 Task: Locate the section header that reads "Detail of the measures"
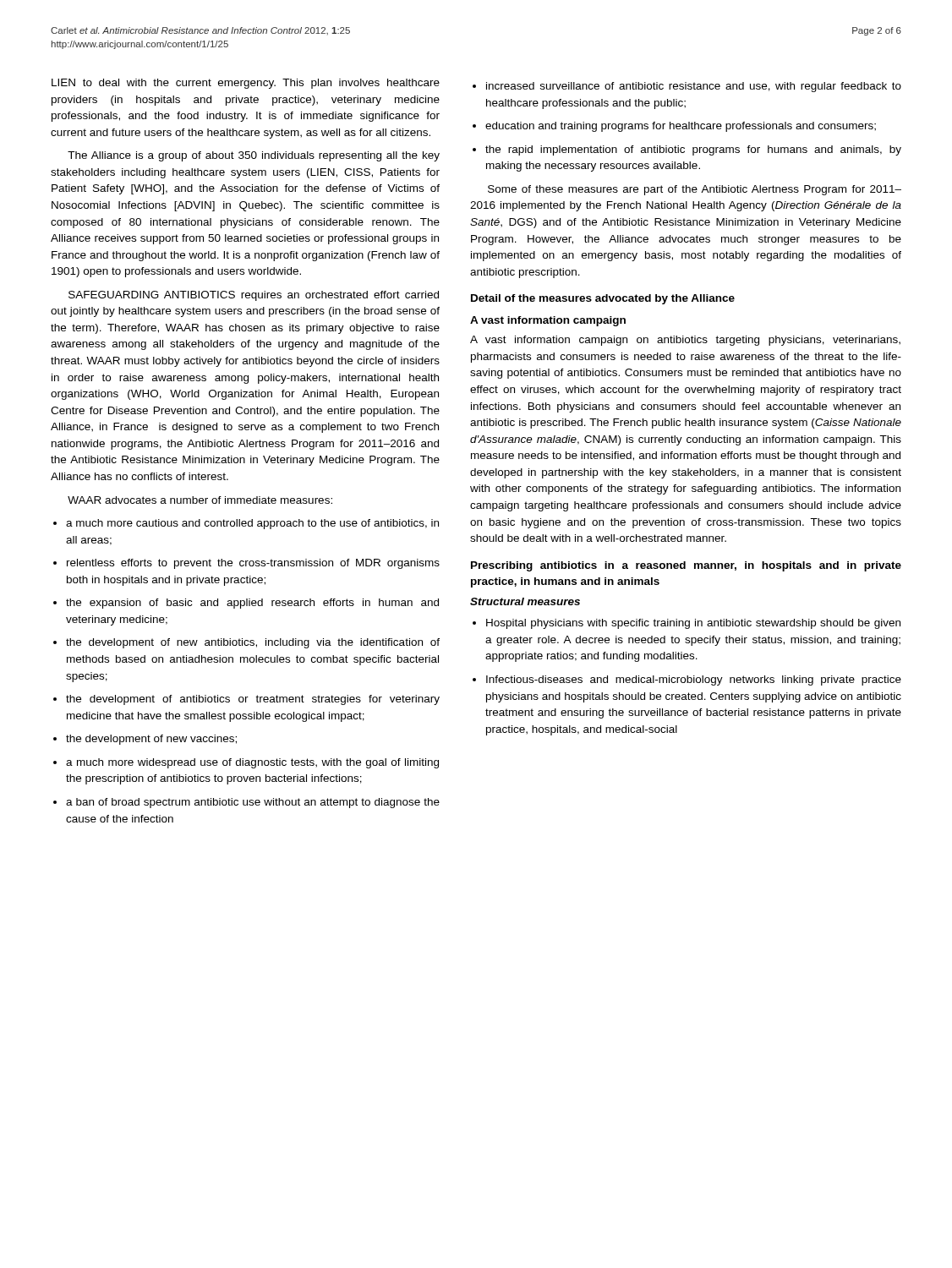click(x=686, y=298)
